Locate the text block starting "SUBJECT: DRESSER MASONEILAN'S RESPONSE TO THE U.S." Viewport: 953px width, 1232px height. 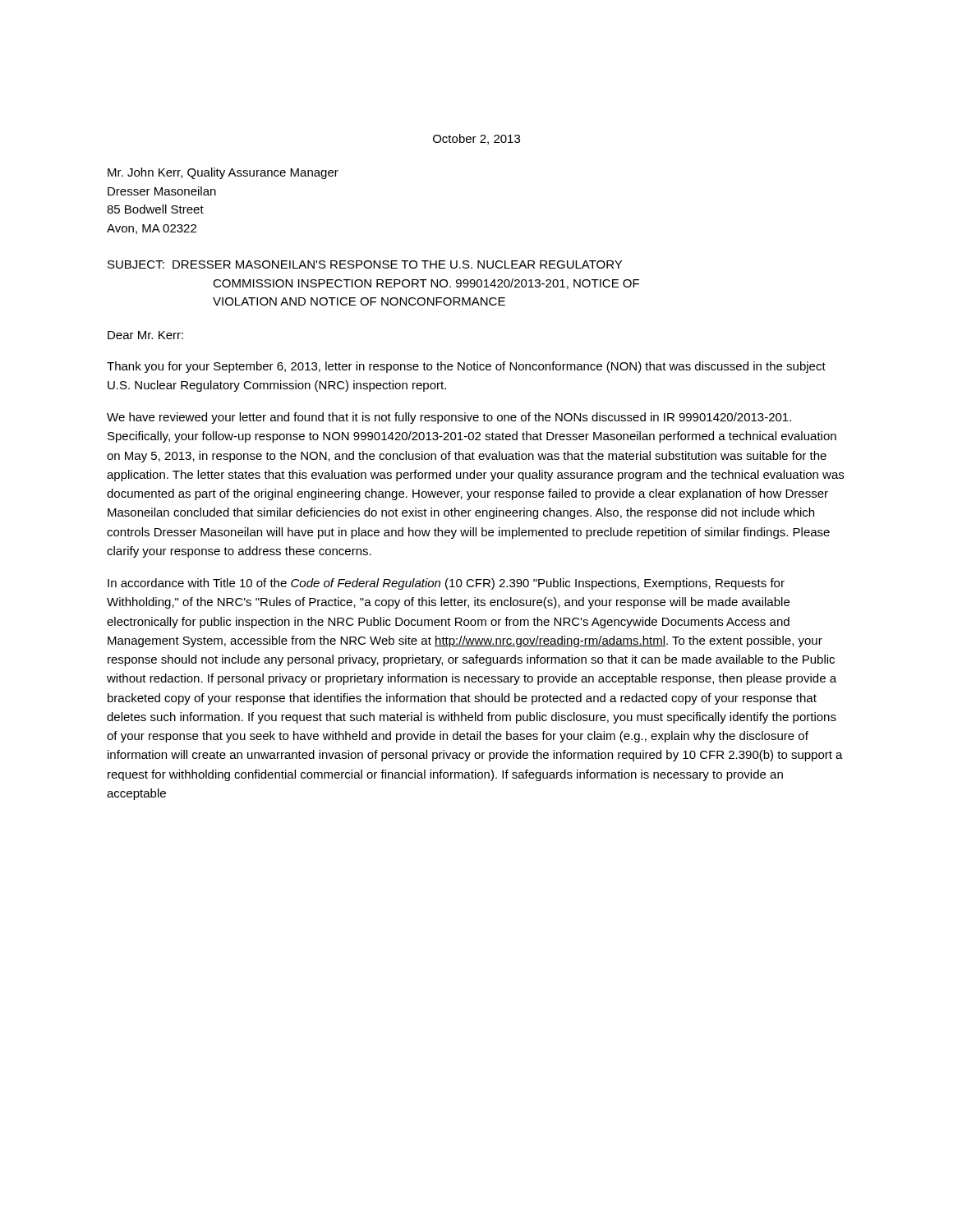(x=373, y=283)
